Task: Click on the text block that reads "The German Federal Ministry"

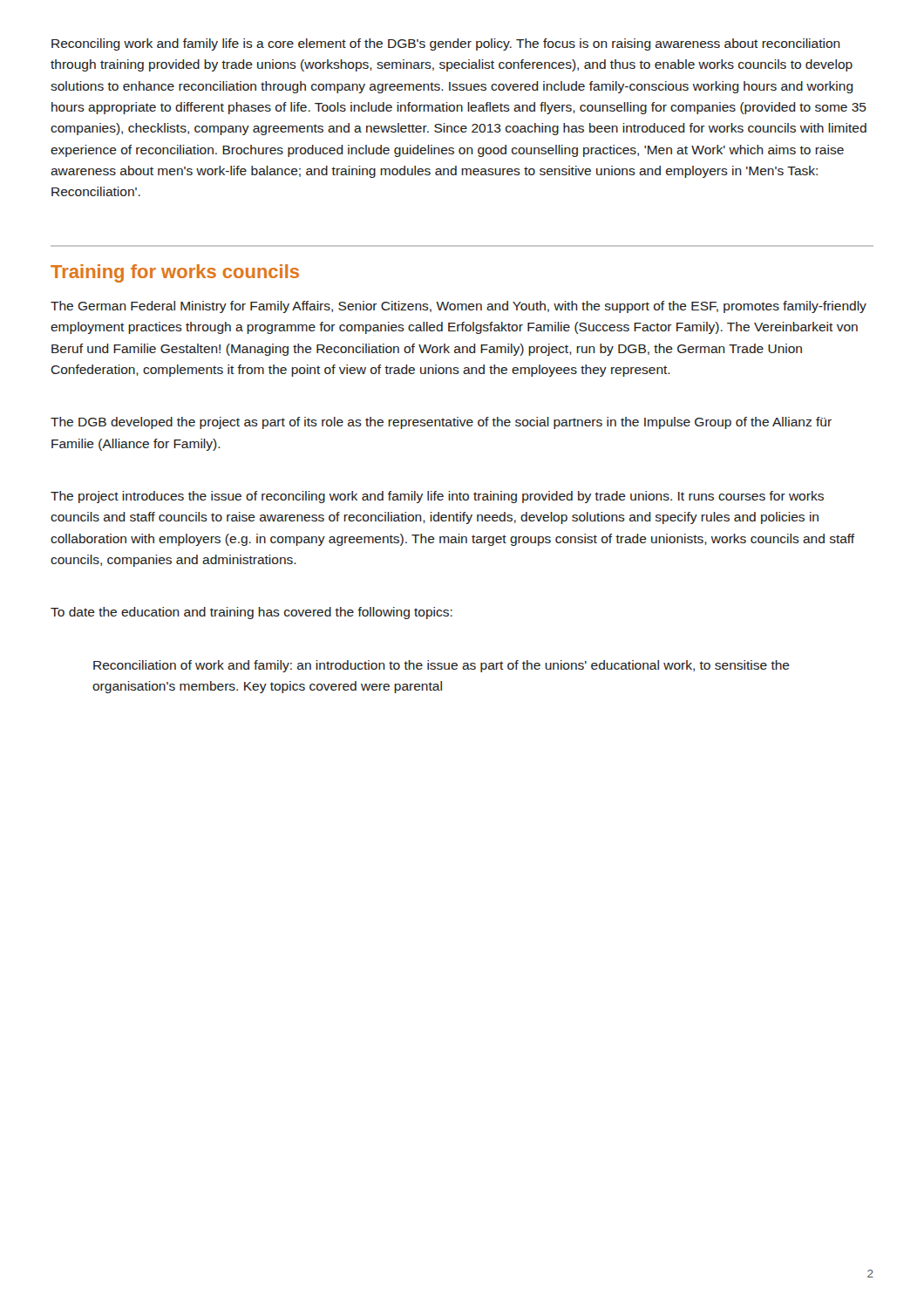Action: click(x=458, y=337)
